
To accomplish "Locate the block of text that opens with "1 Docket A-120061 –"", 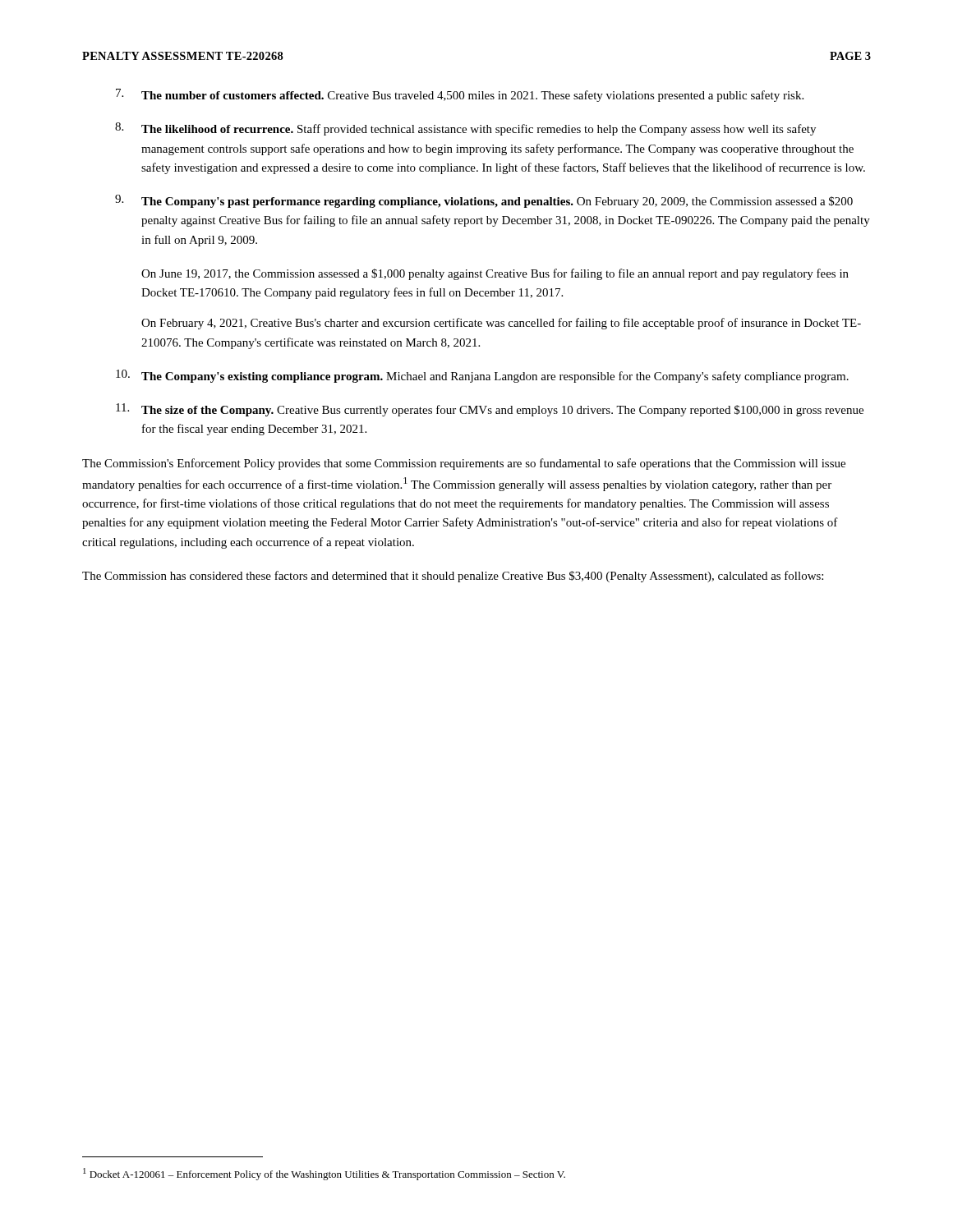I will pos(324,1173).
